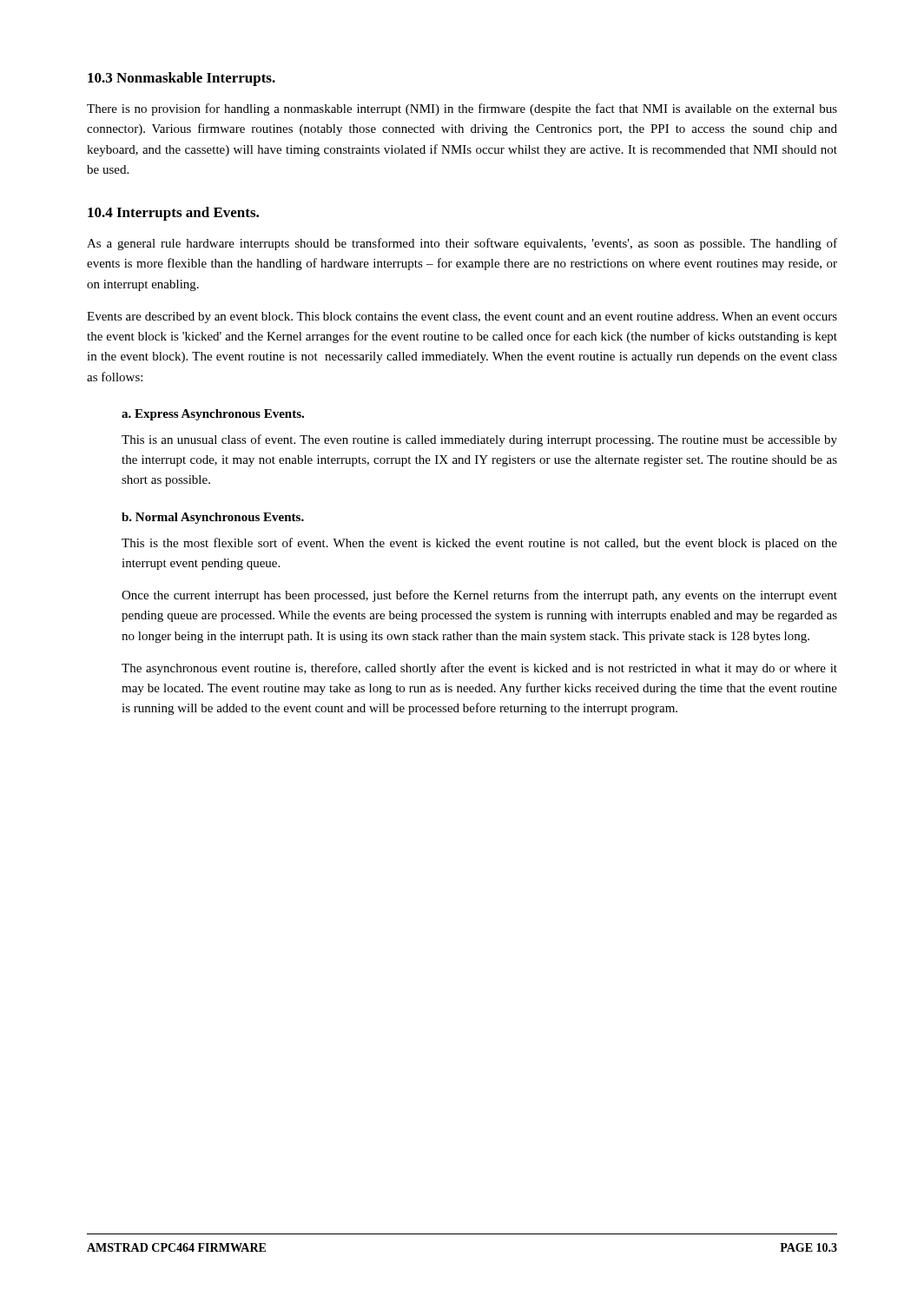924x1303 pixels.
Task: Navigate to the text block starting "Events are described by an event block. This"
Action: click(x=462, y=346)
